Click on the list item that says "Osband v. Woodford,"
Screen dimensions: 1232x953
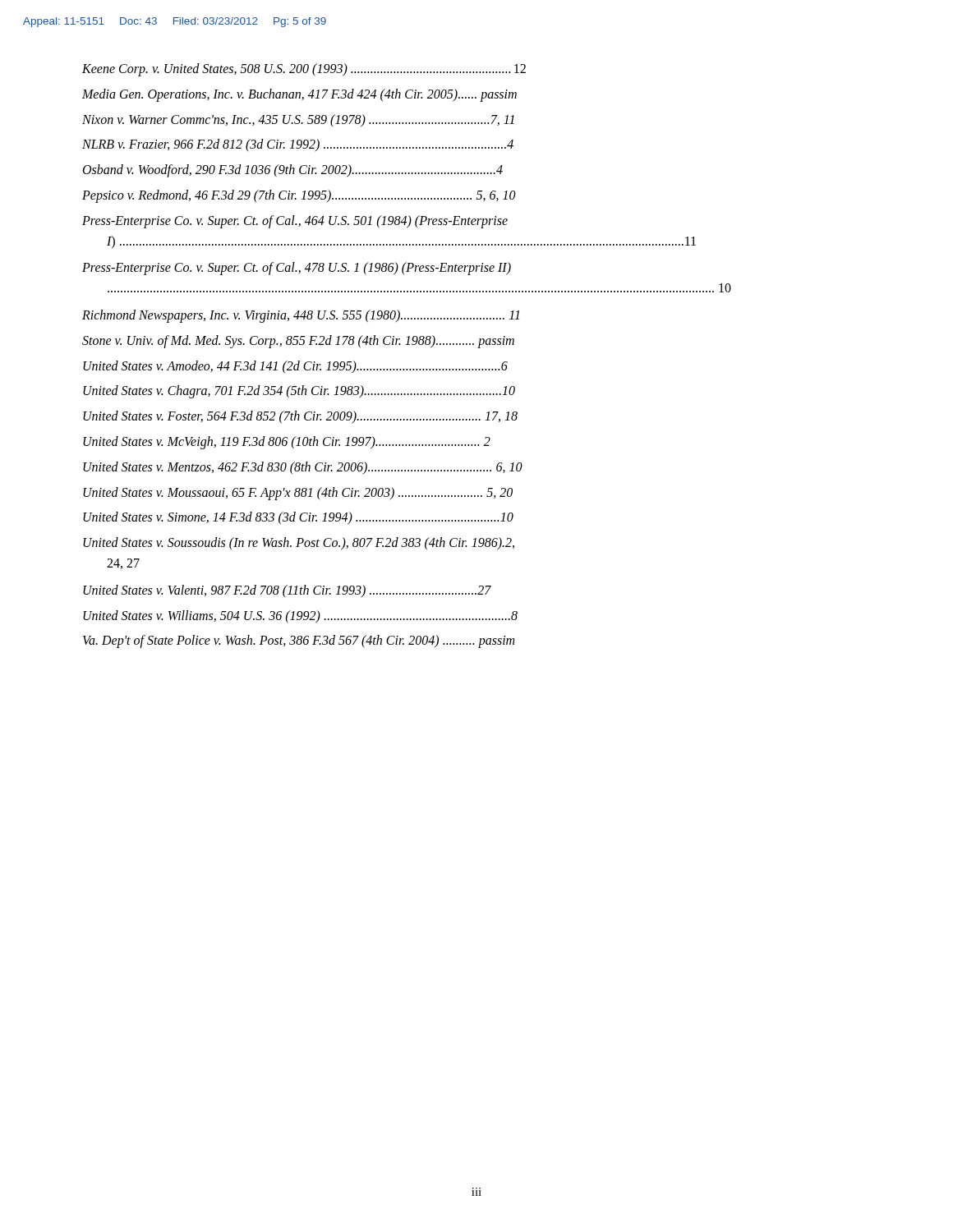pyautogui.click(x=292, y=171)
